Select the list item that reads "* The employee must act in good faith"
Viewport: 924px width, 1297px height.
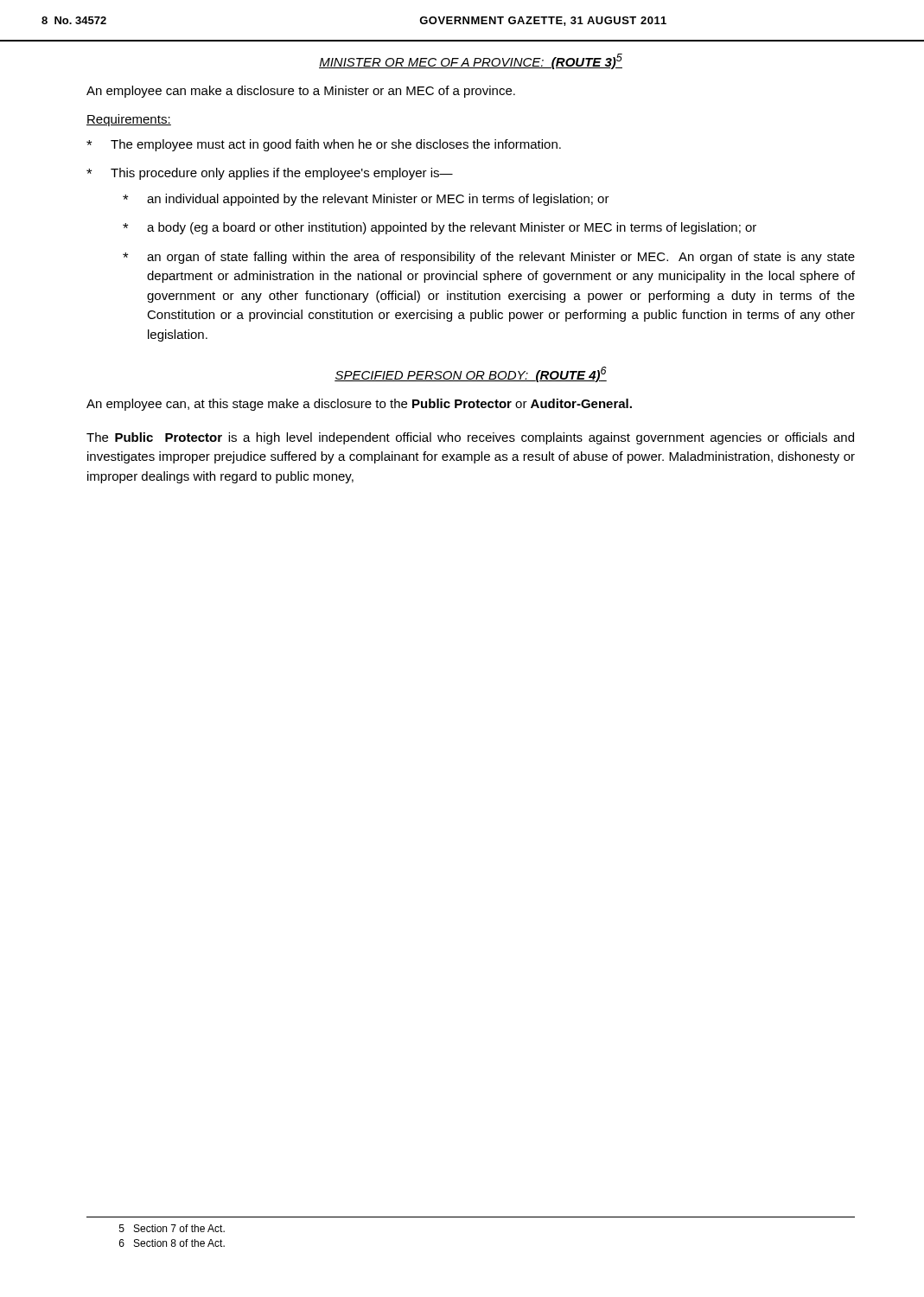point(471,146)
